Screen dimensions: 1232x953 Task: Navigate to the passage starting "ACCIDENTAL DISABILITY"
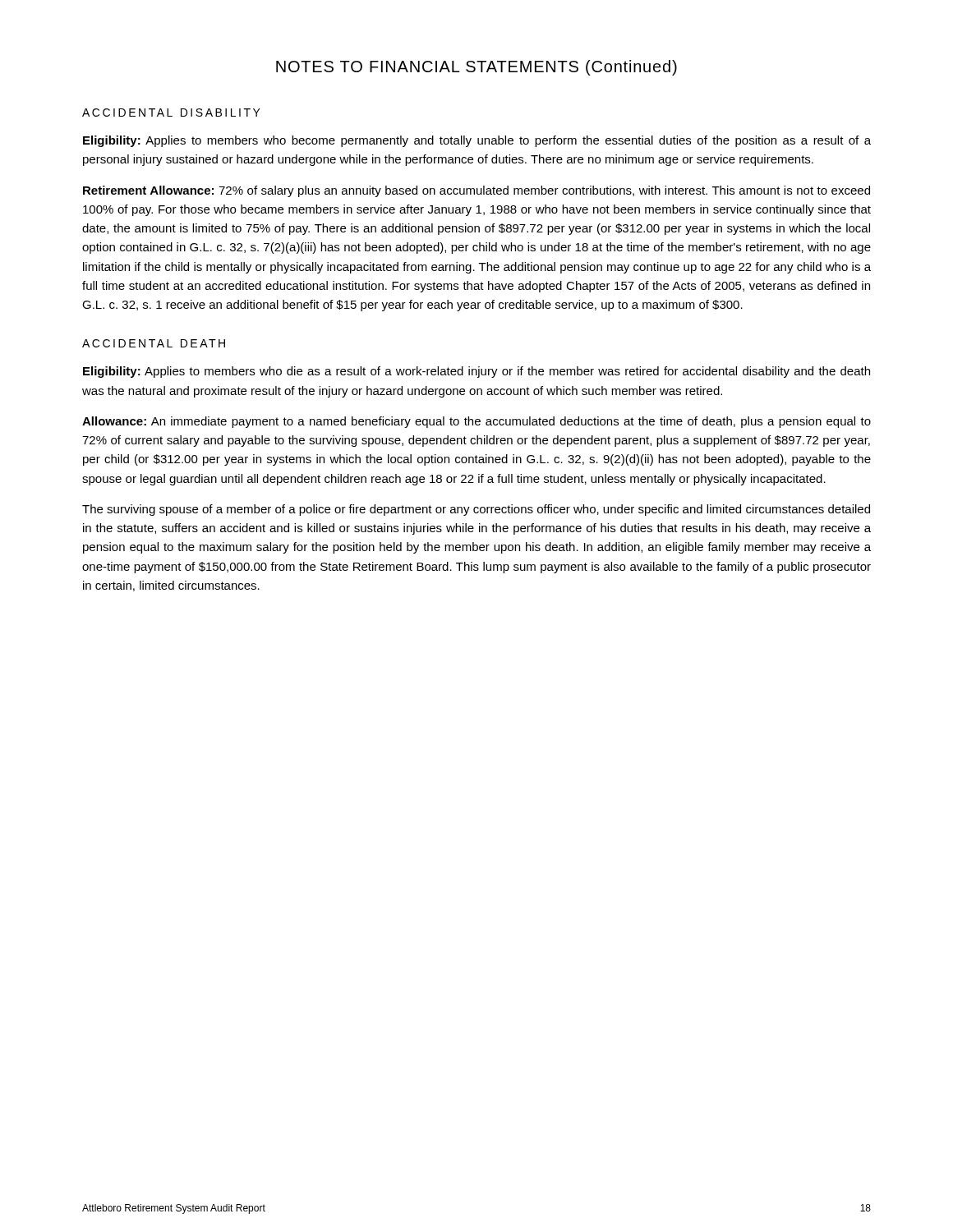[172, 113]
